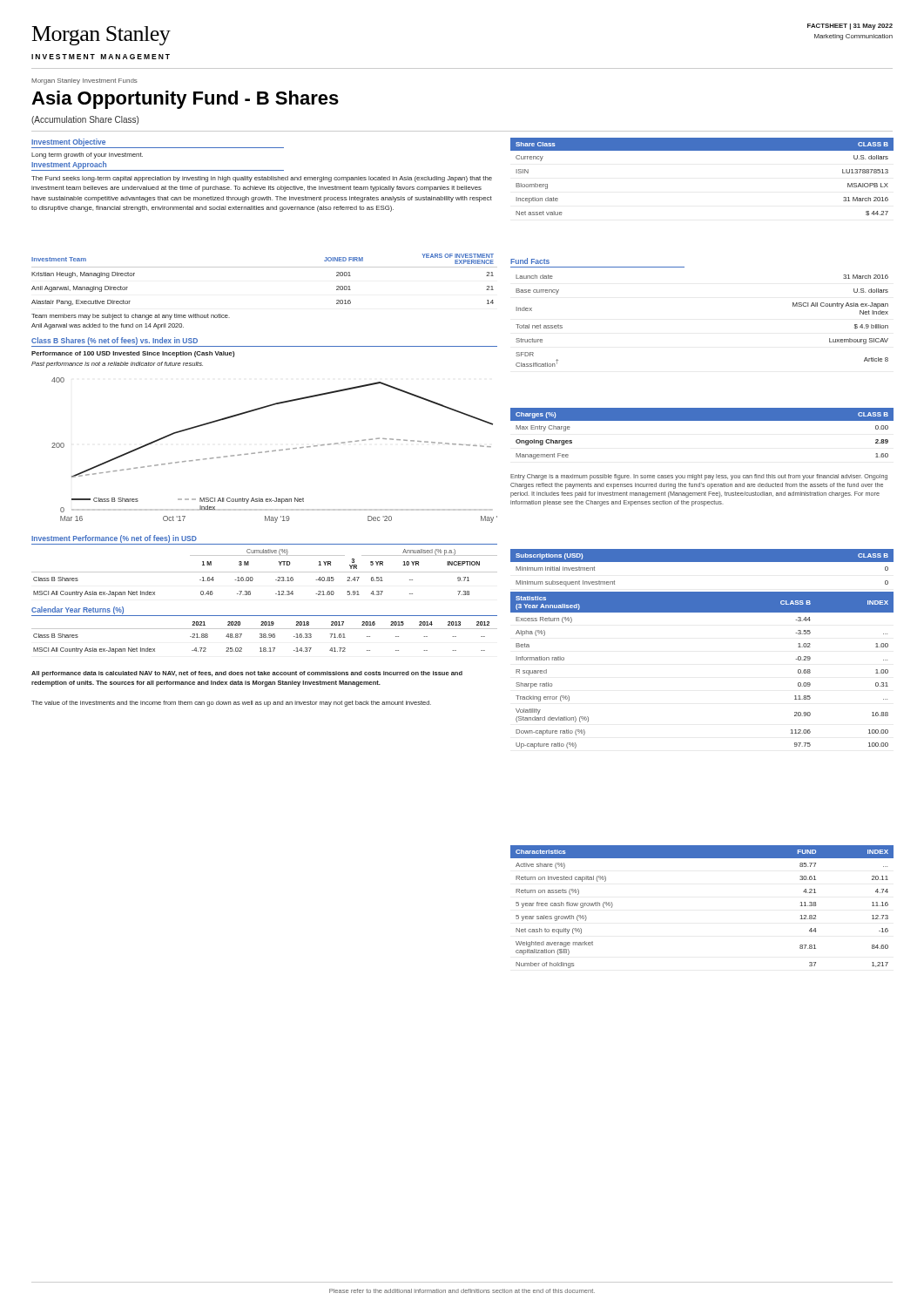Navigate to the text block starting "INVESTMENT MANAGEMENT"
Screen dimensions: 1307x924
click(x=101, y=57)
